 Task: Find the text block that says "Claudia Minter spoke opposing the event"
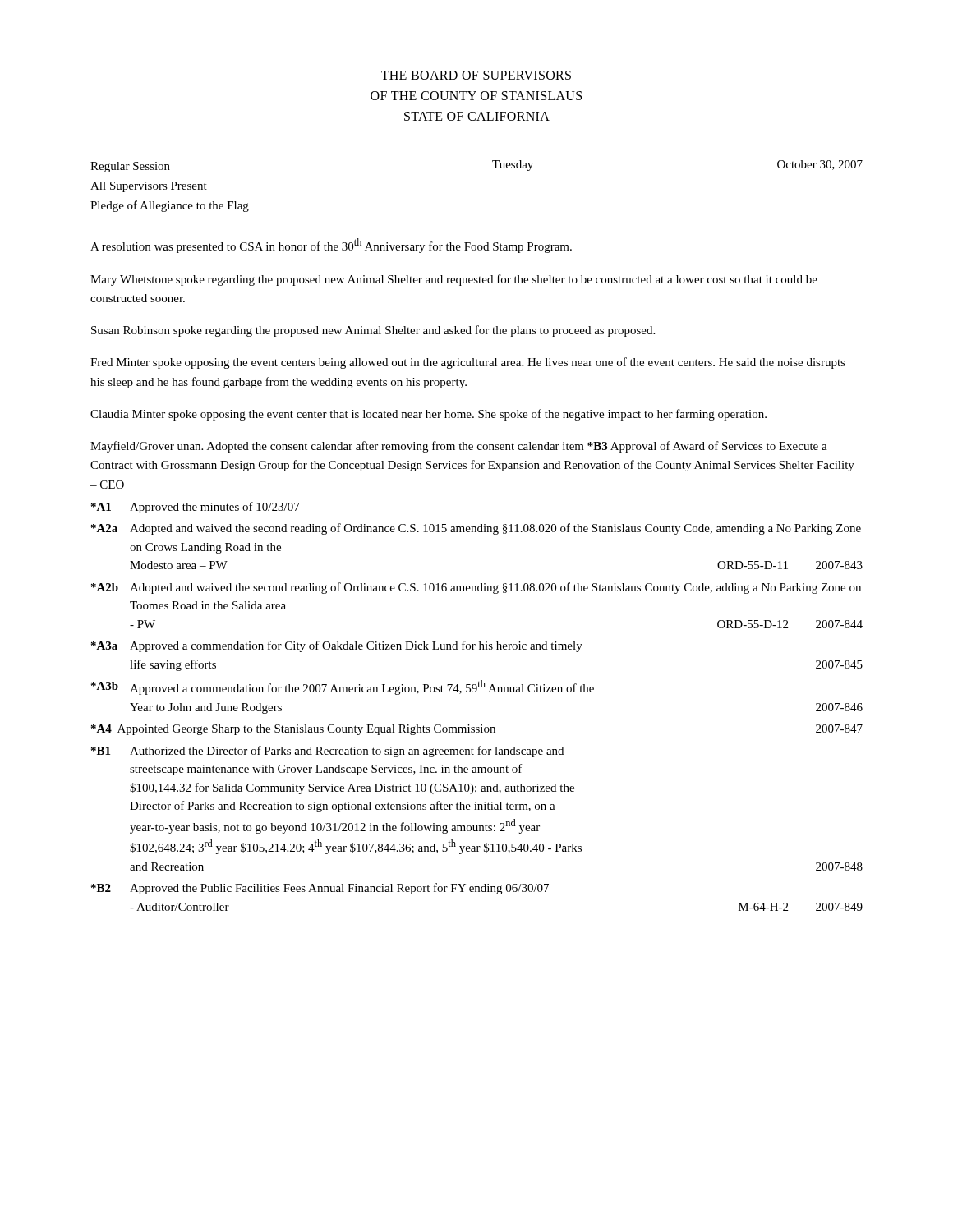(x=429, y=414)
